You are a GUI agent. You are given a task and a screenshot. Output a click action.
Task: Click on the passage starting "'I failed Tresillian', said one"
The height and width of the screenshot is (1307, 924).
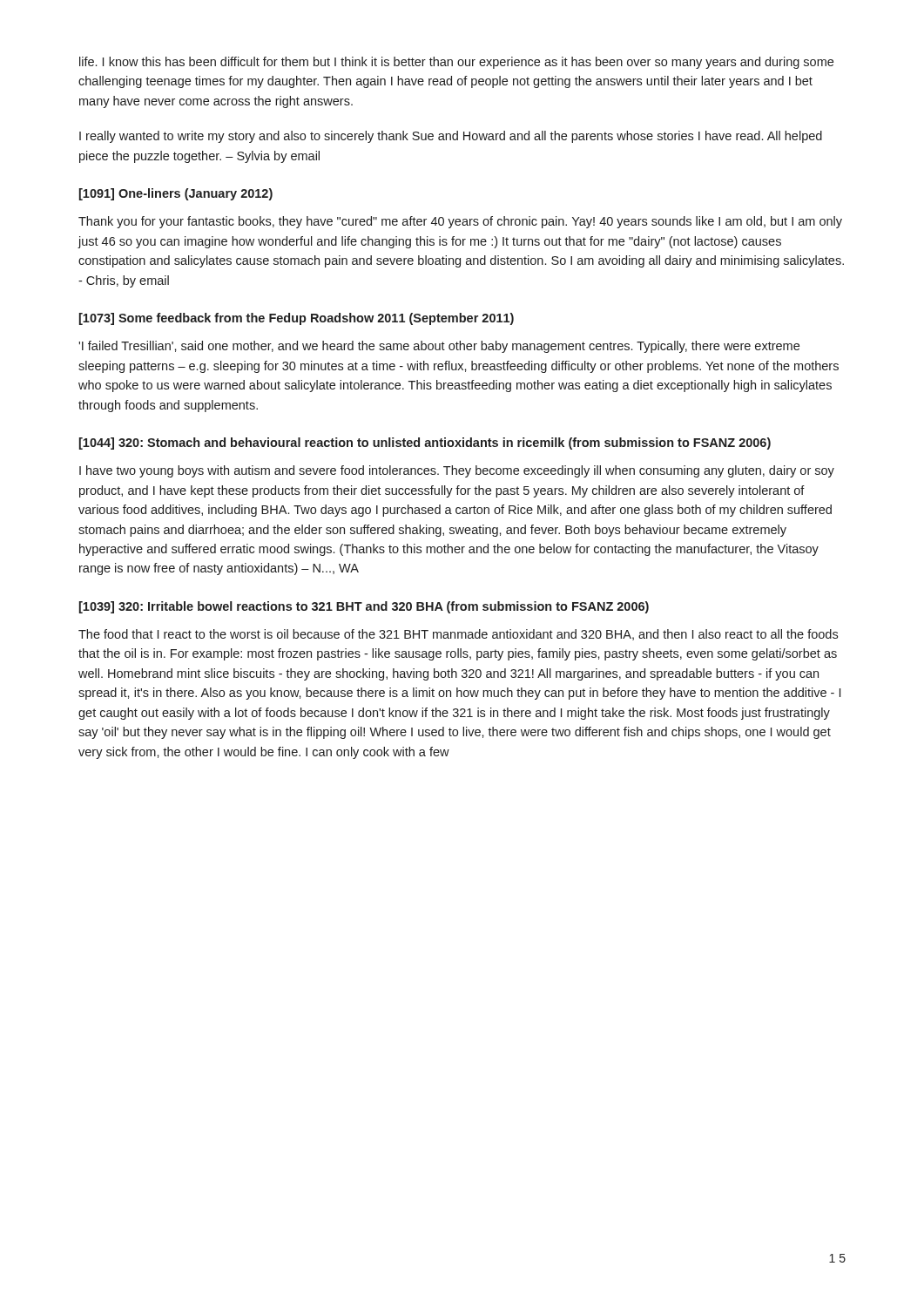pos(459,376)
